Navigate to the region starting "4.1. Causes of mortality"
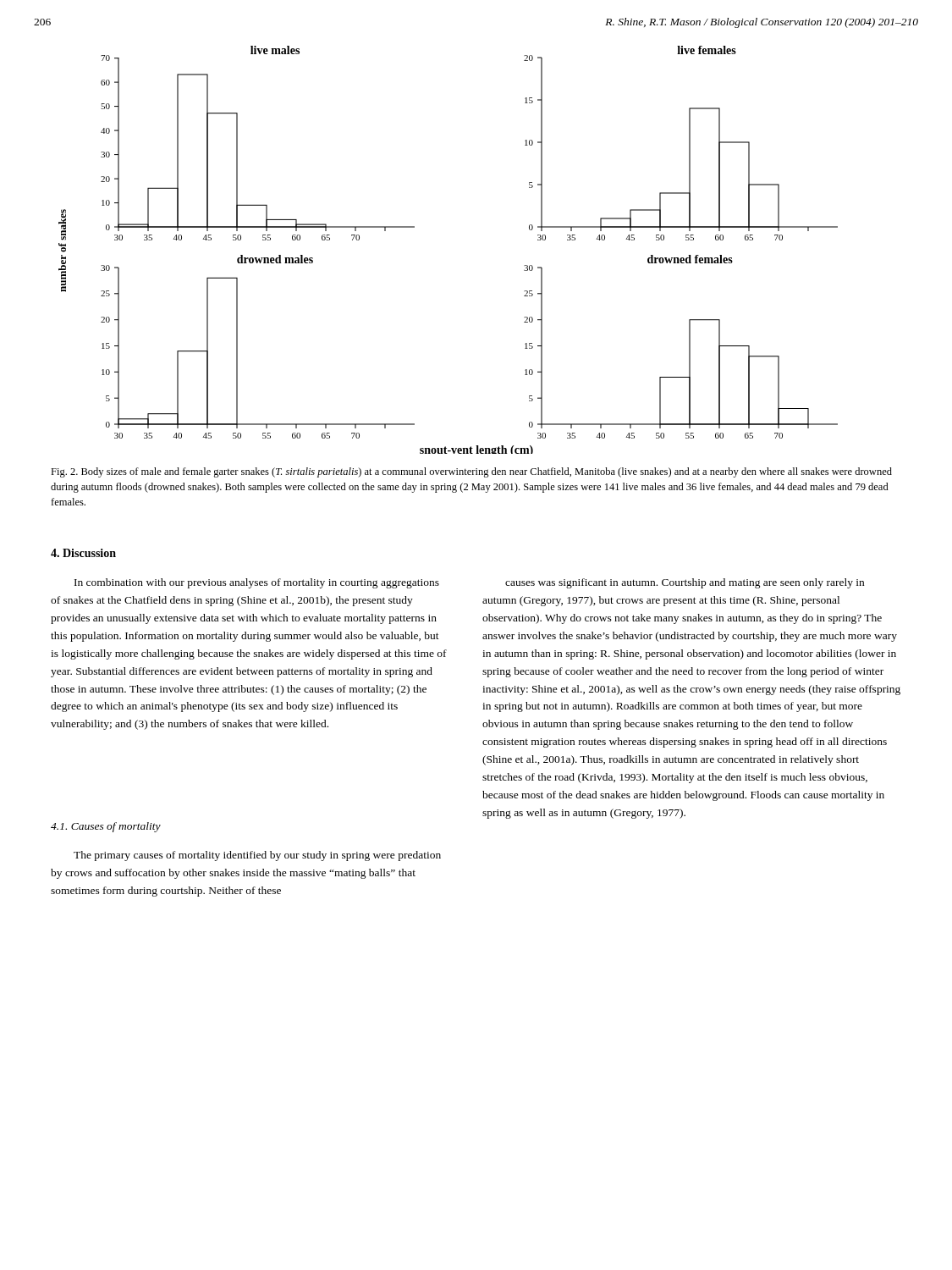The image size is (952, 1270). pos(105,826)
